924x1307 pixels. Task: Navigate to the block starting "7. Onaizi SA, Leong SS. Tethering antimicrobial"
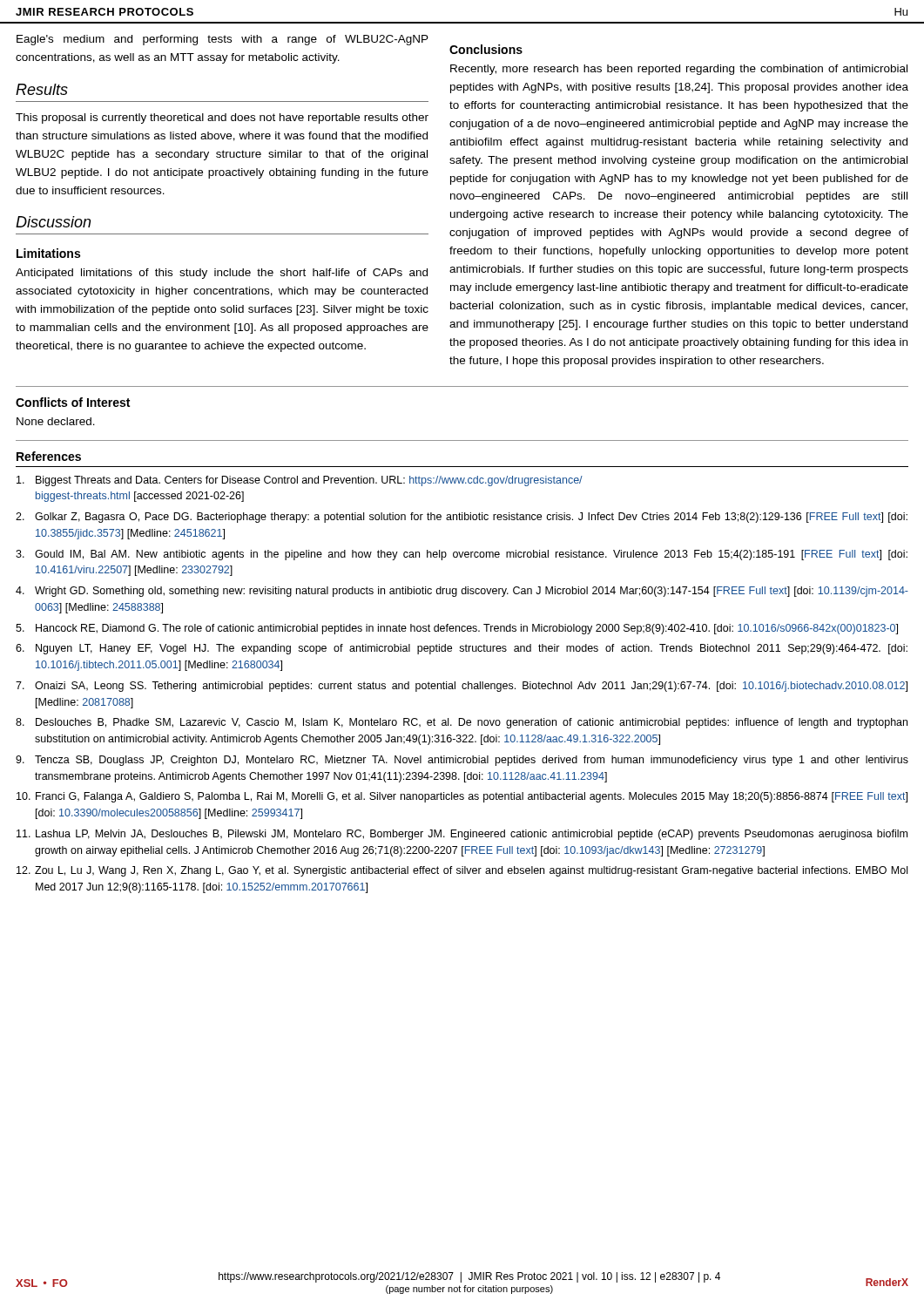pos(462,694)
